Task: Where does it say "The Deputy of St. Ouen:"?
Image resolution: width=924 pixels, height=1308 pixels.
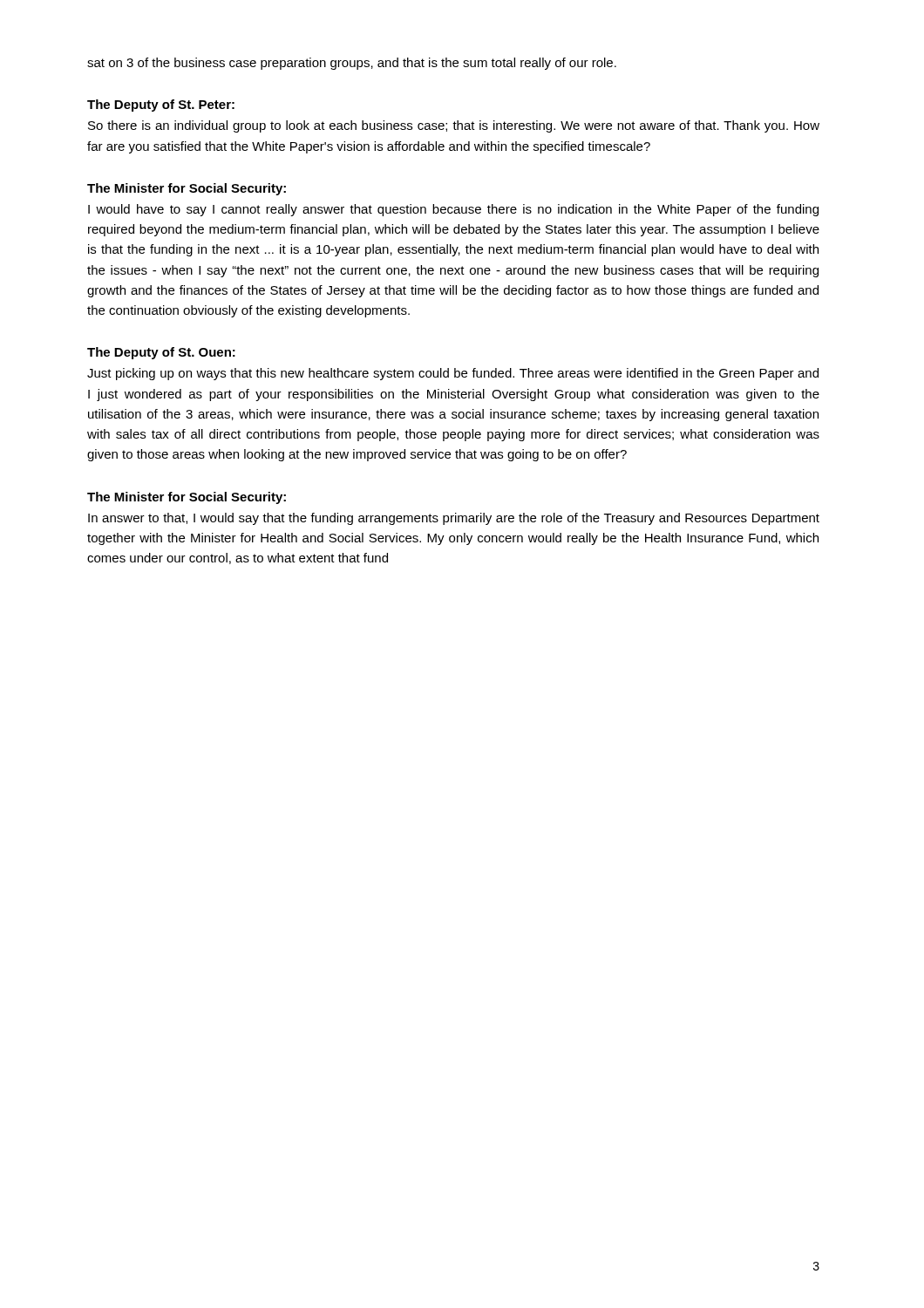Action: coord(162,352)
